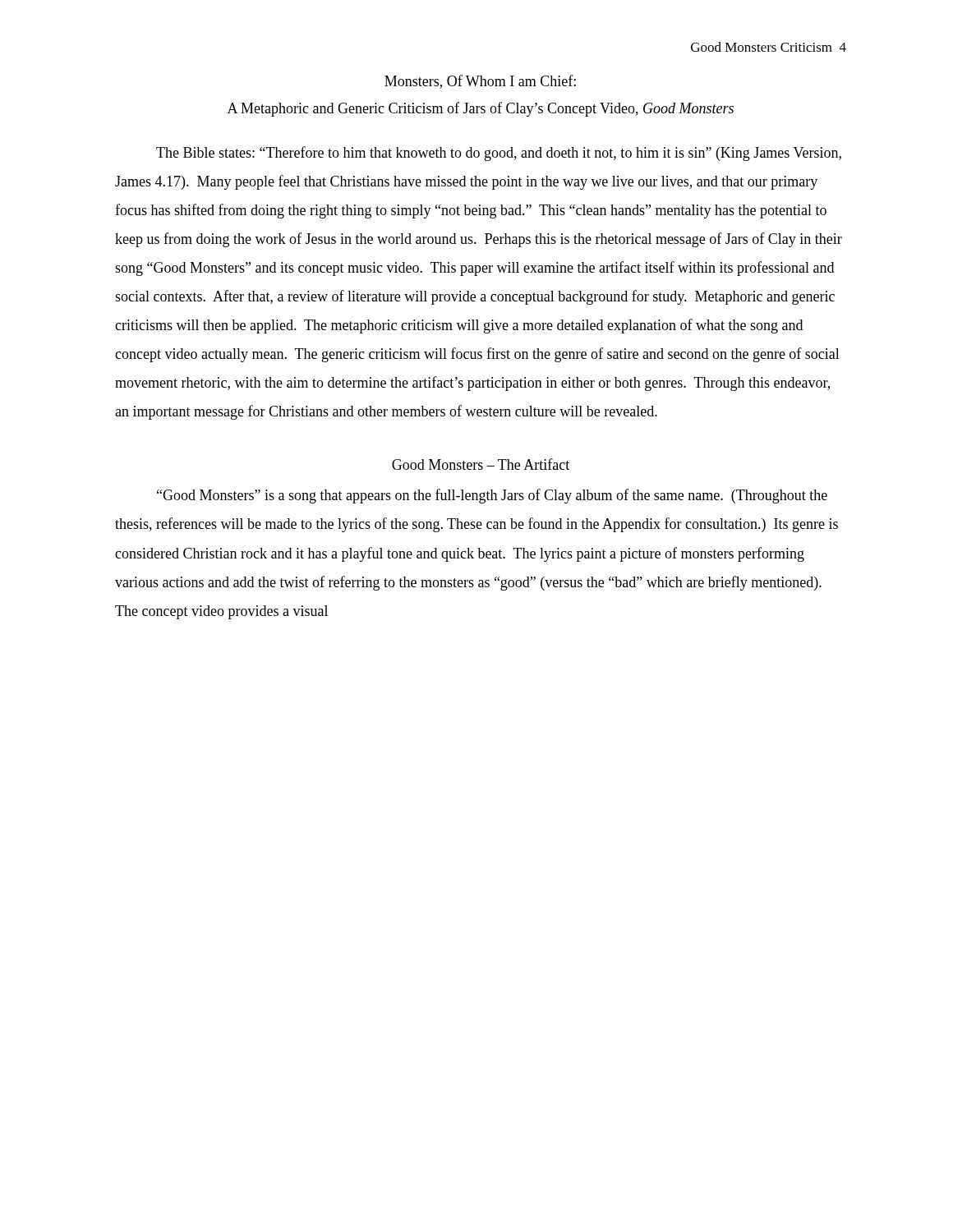Select the section header that reads "Good Monsters – The Artifact"

click(481, 465)
